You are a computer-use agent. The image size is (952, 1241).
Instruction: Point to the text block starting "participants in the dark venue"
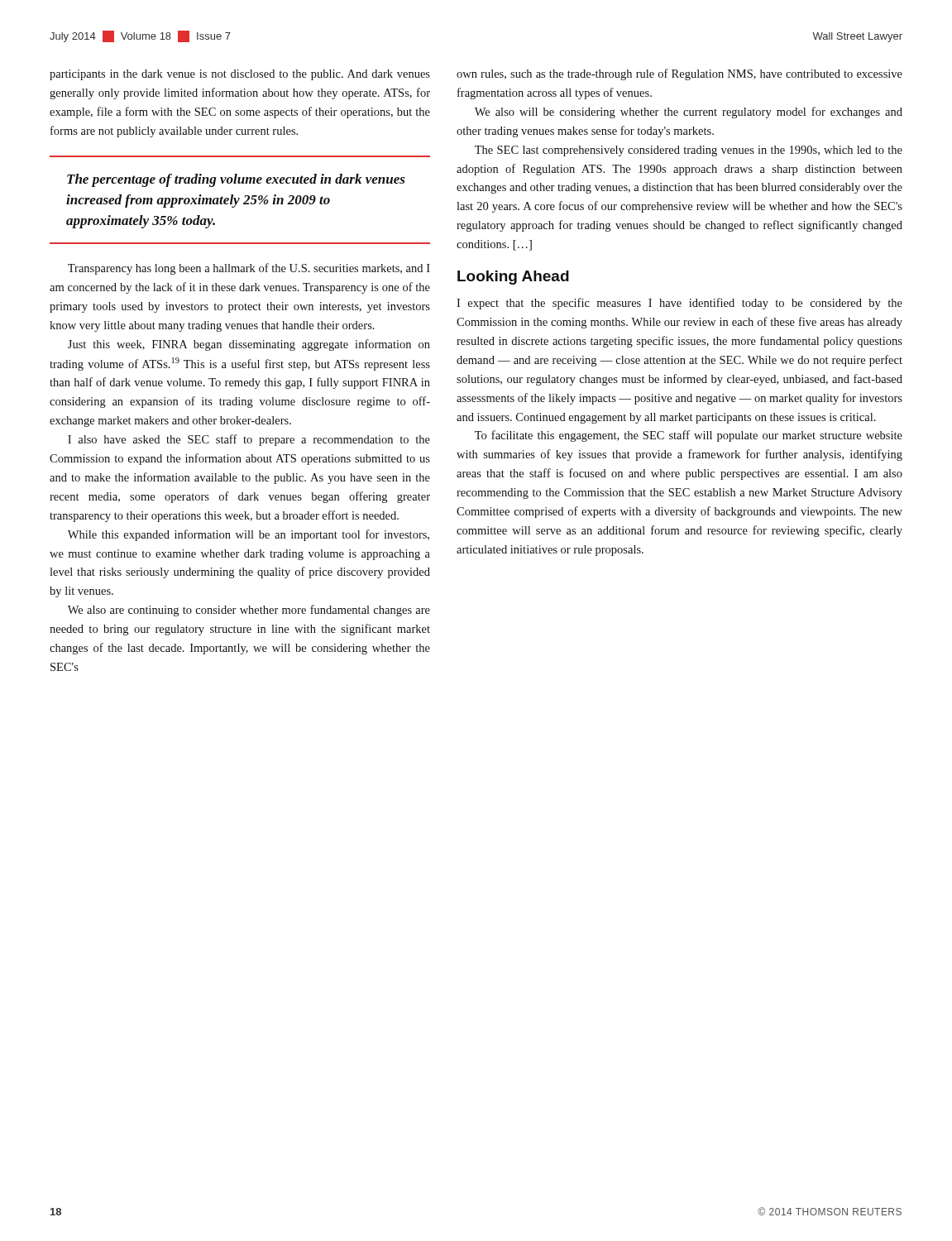tap(240, 102)
